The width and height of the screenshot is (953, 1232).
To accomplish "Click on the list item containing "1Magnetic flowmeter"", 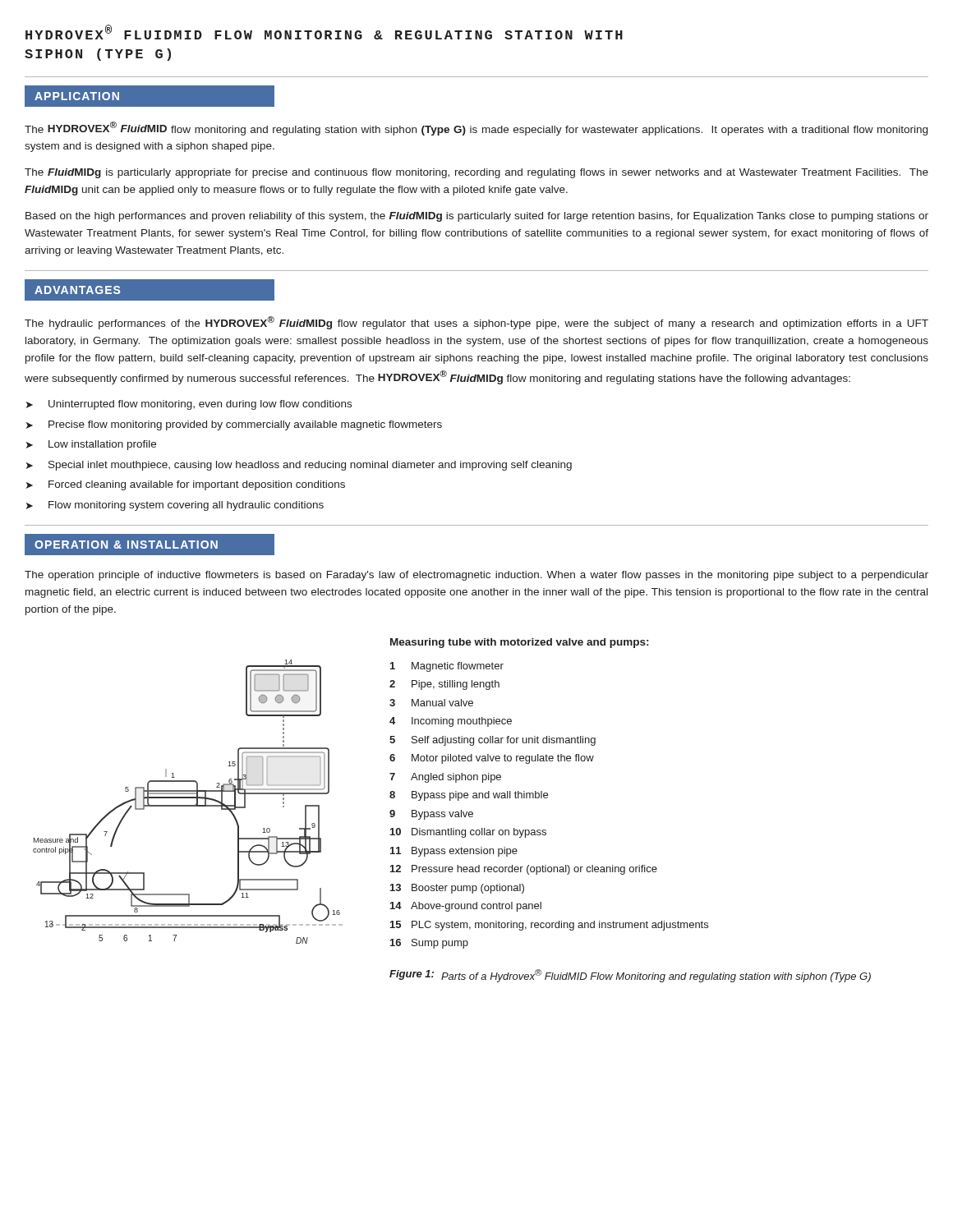I will [447, 667].
